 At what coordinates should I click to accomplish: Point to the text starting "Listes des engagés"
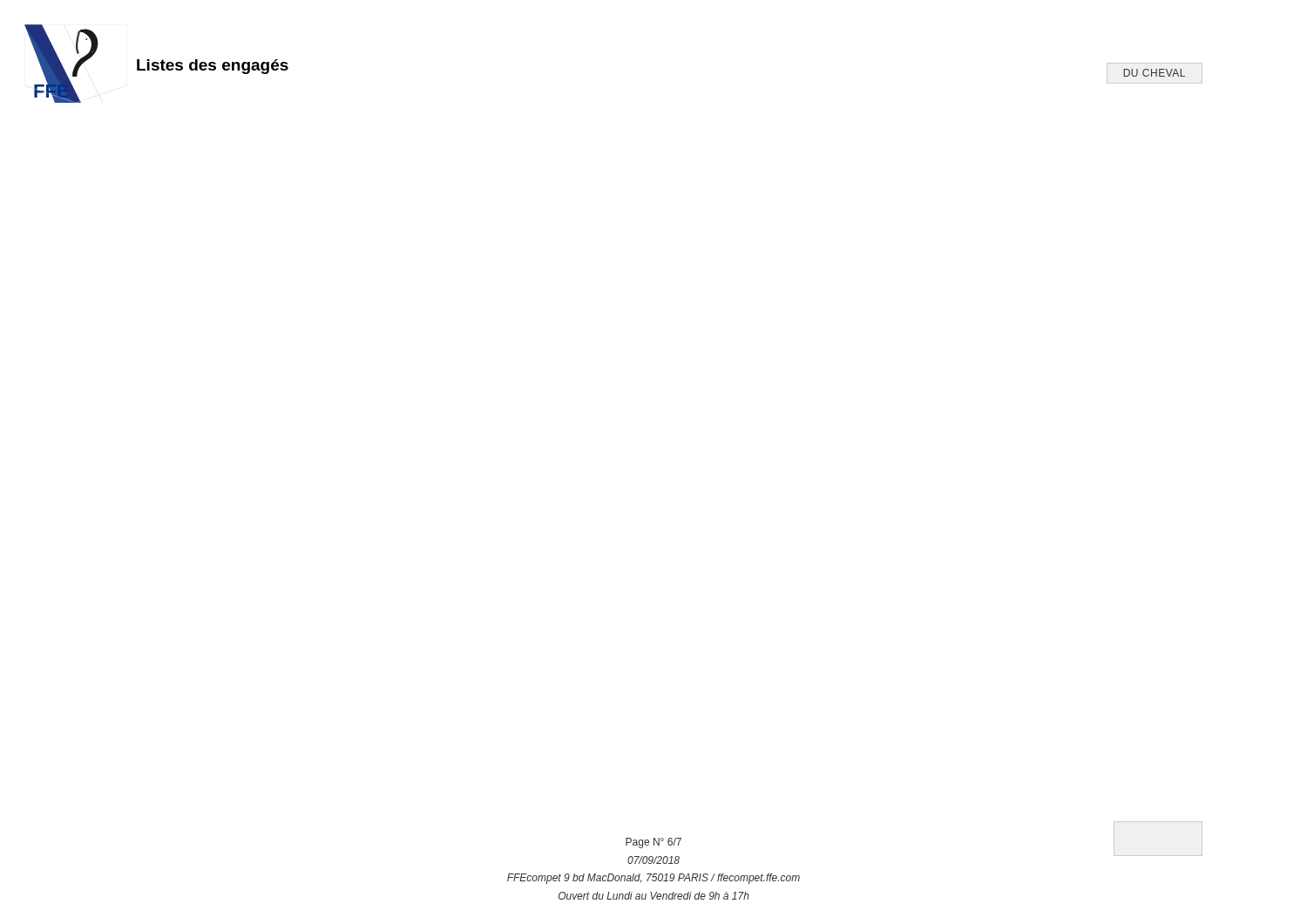pyautogui.click(x=212, y=65)
